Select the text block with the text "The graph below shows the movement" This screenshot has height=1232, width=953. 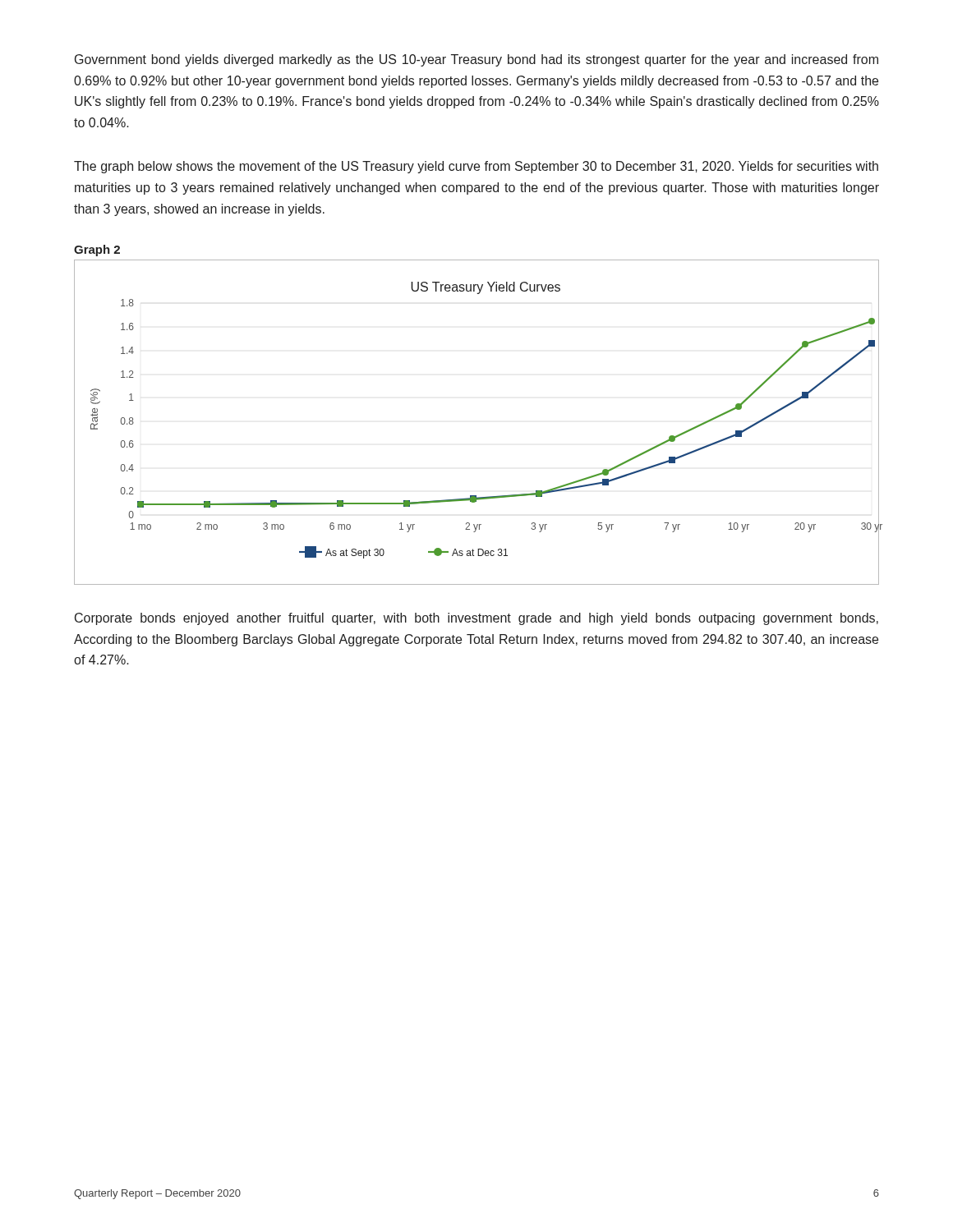tap(476, 188)
